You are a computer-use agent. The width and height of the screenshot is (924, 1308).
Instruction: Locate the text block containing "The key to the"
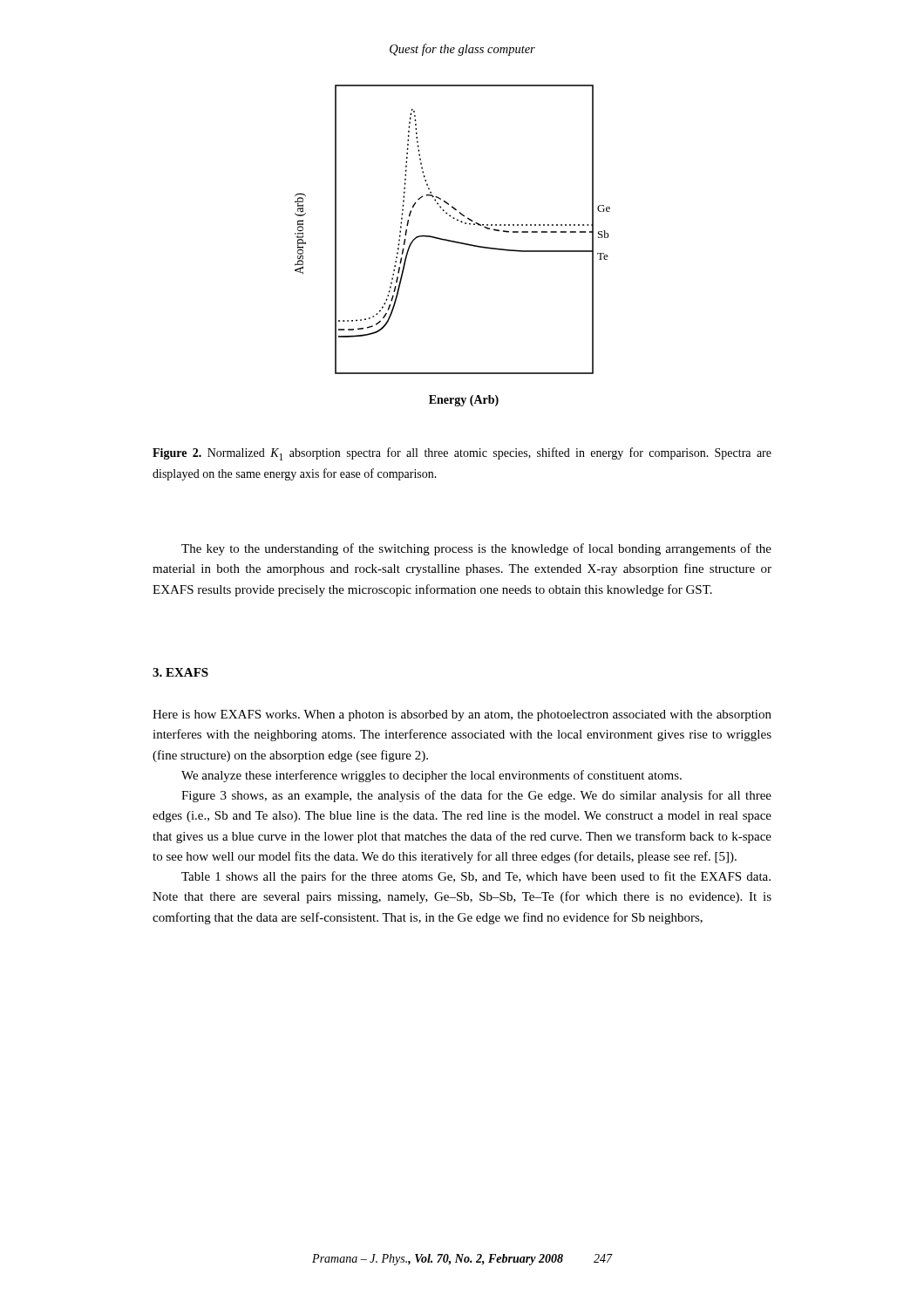462,569
